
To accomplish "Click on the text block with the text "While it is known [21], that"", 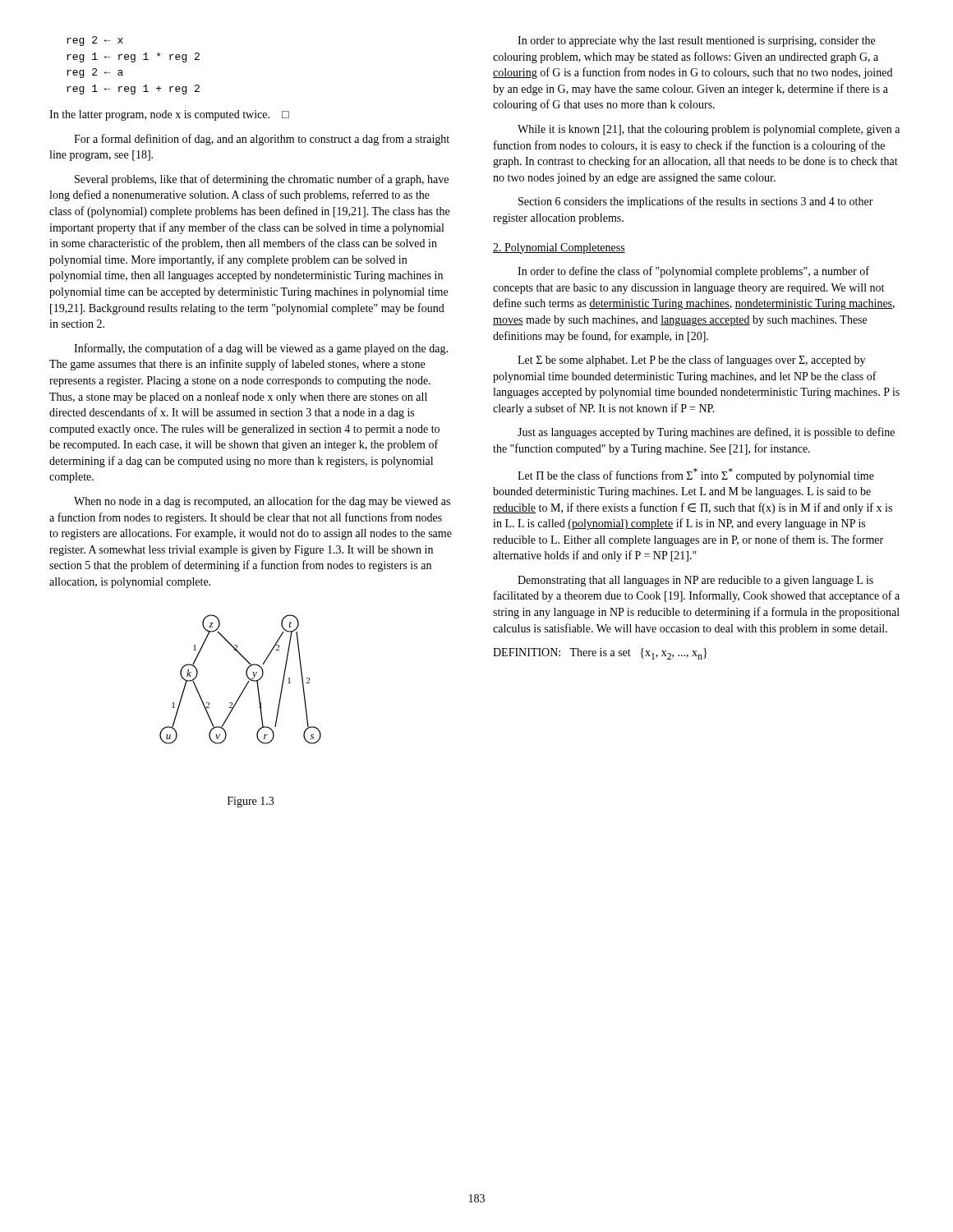I will click(x=698, y=154).
